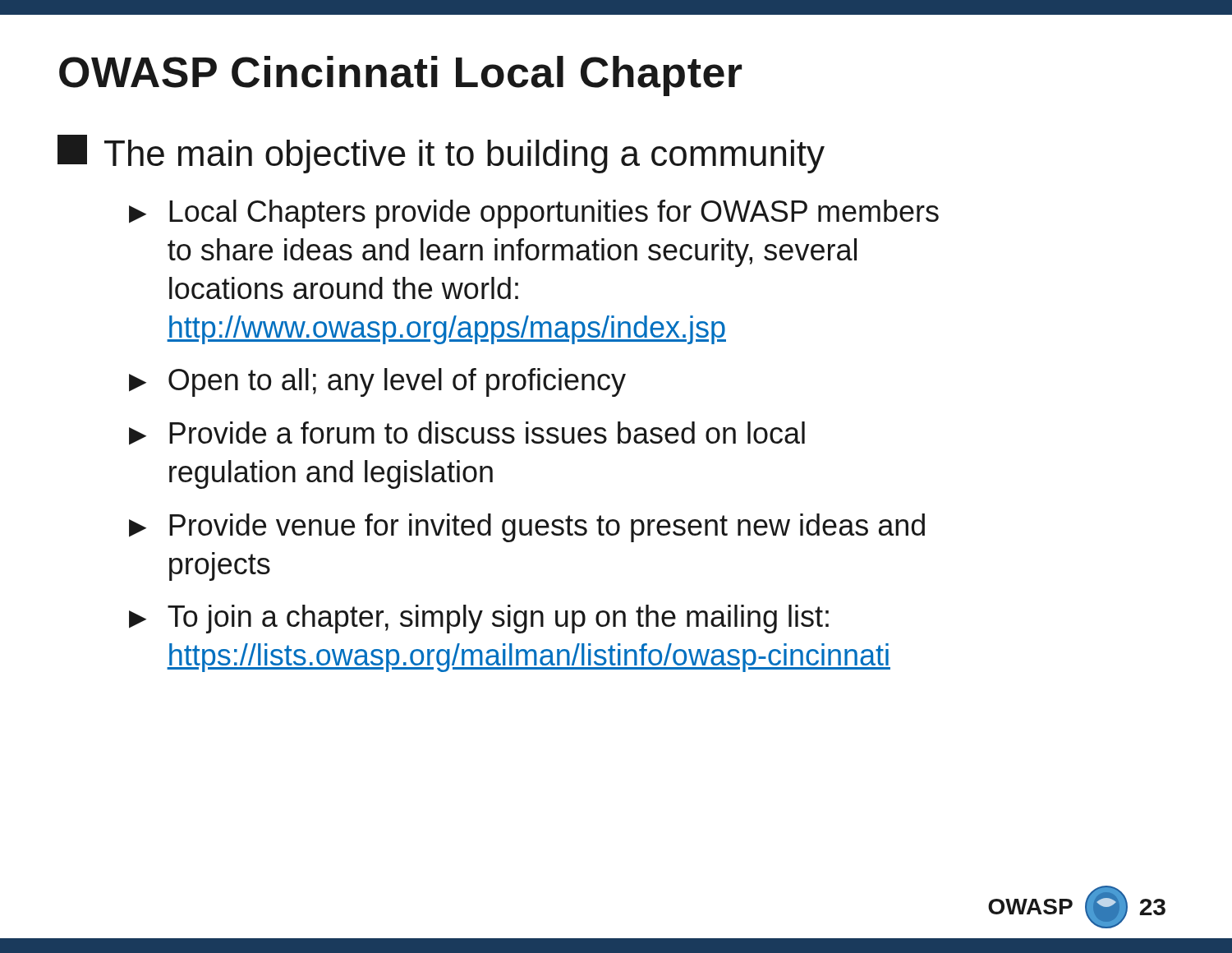Click on the title that says "OWASP Cincinnati Local Chapter"

pyautogui.click(x=400, y=72)
